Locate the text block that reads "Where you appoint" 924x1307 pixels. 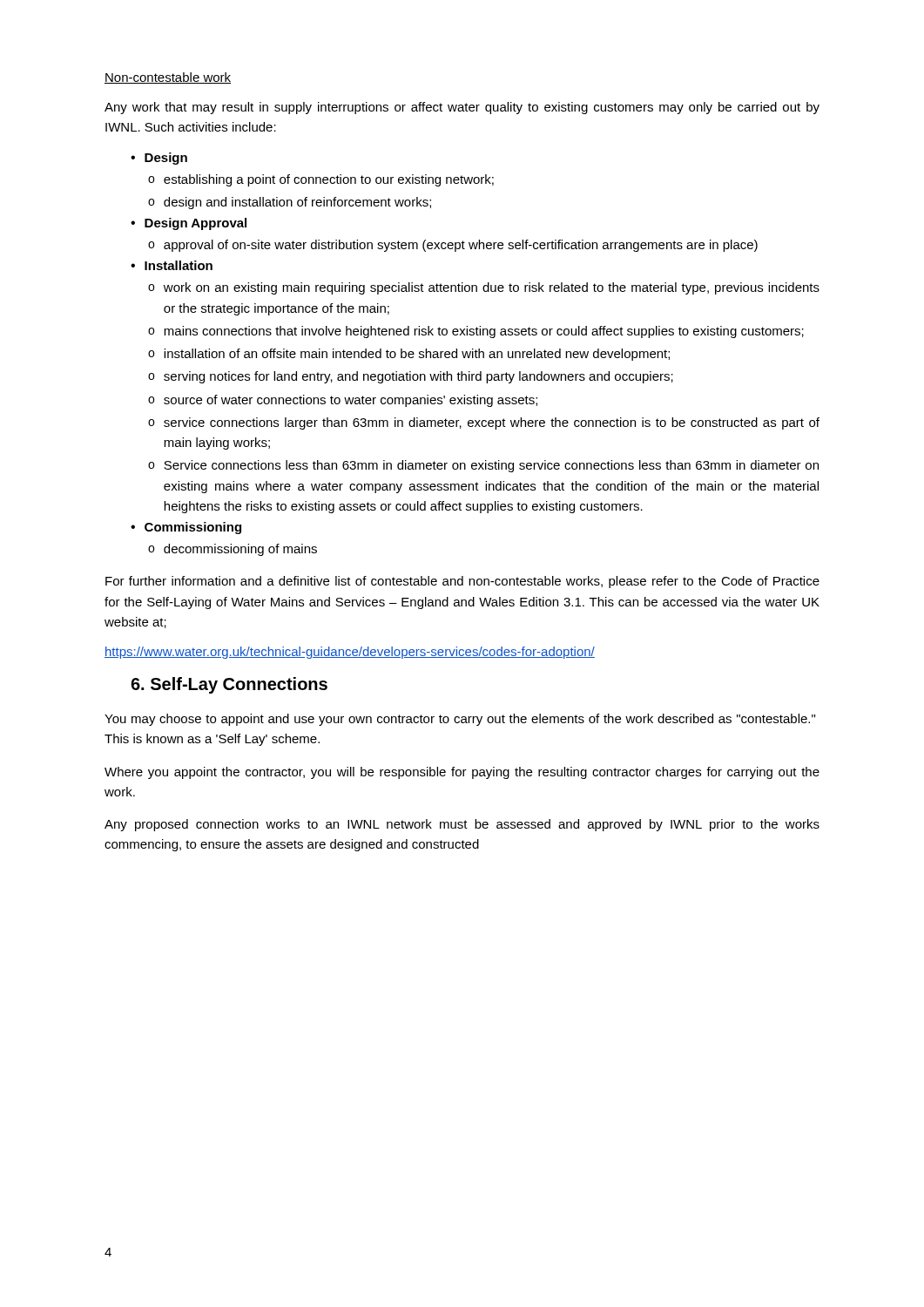(x=462, y=781)
